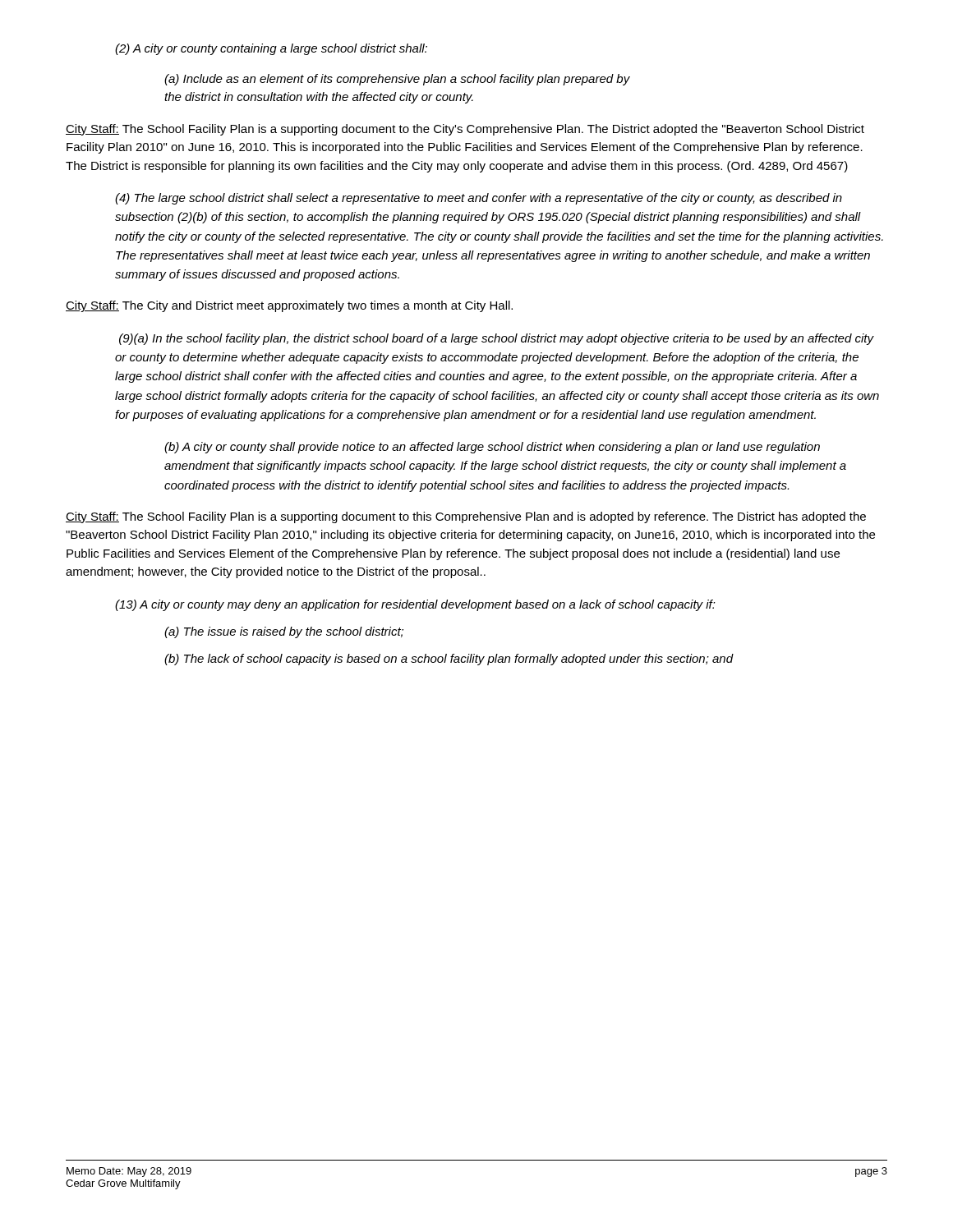Where is the passage that starts "(4) The large school district shall select a"?
Screen dimensions: 1232x953
[x=501, y=236]
